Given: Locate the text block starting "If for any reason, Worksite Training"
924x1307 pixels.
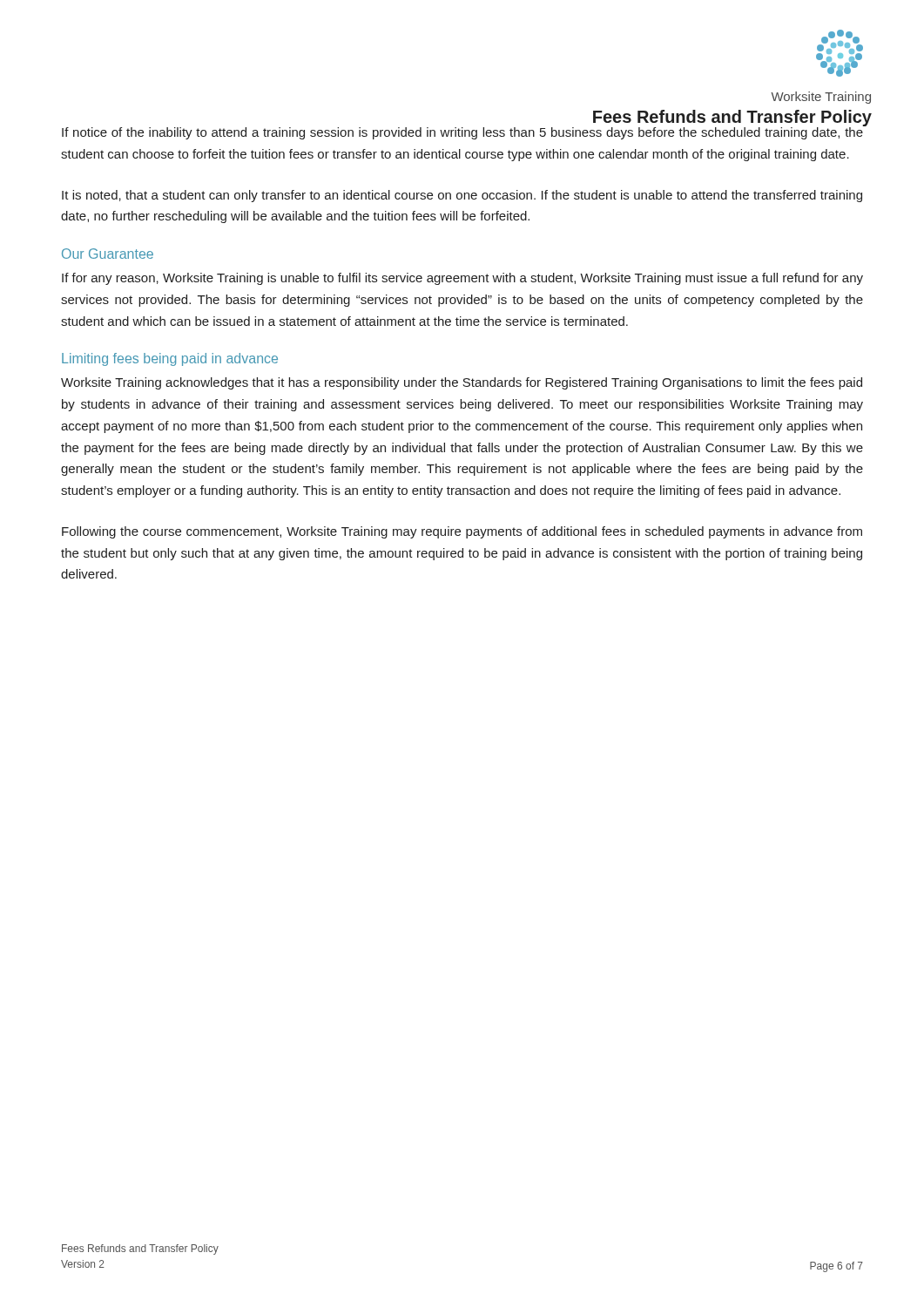Looking at the screenshot, I should coord(462,299).
